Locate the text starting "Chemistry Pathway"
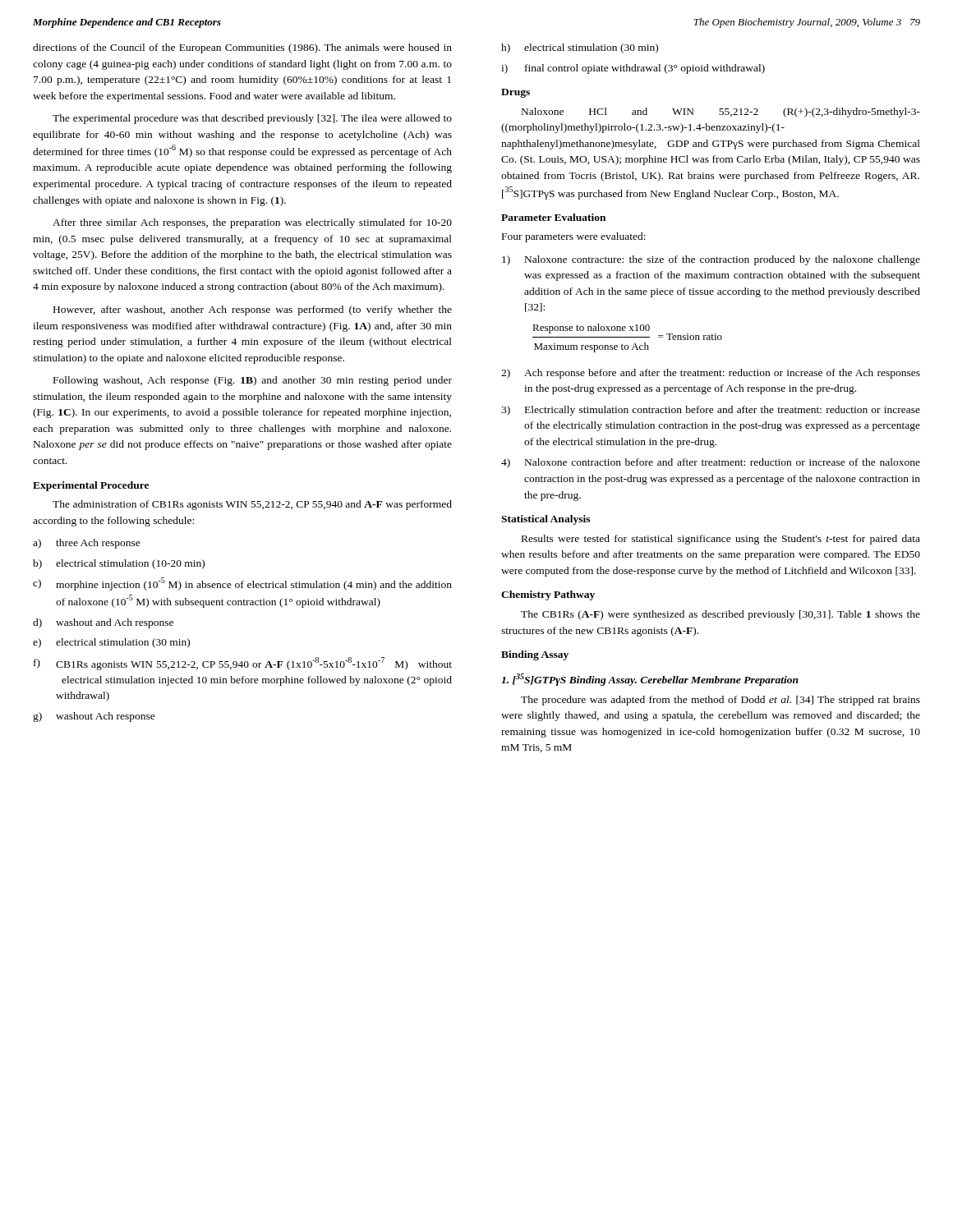953x1232 pixels. point(548,595)
